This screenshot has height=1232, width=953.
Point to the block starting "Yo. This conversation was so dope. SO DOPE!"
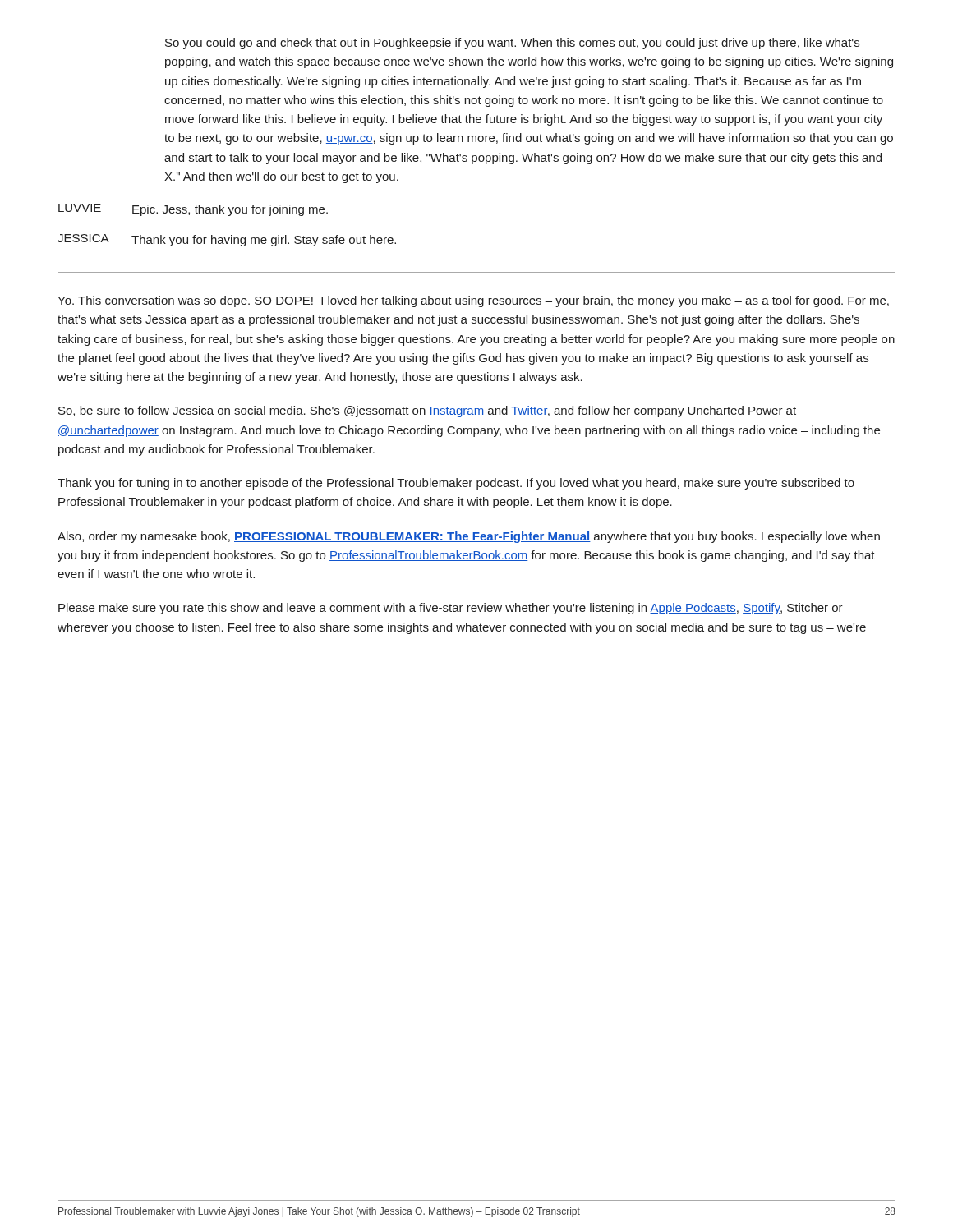476,338
